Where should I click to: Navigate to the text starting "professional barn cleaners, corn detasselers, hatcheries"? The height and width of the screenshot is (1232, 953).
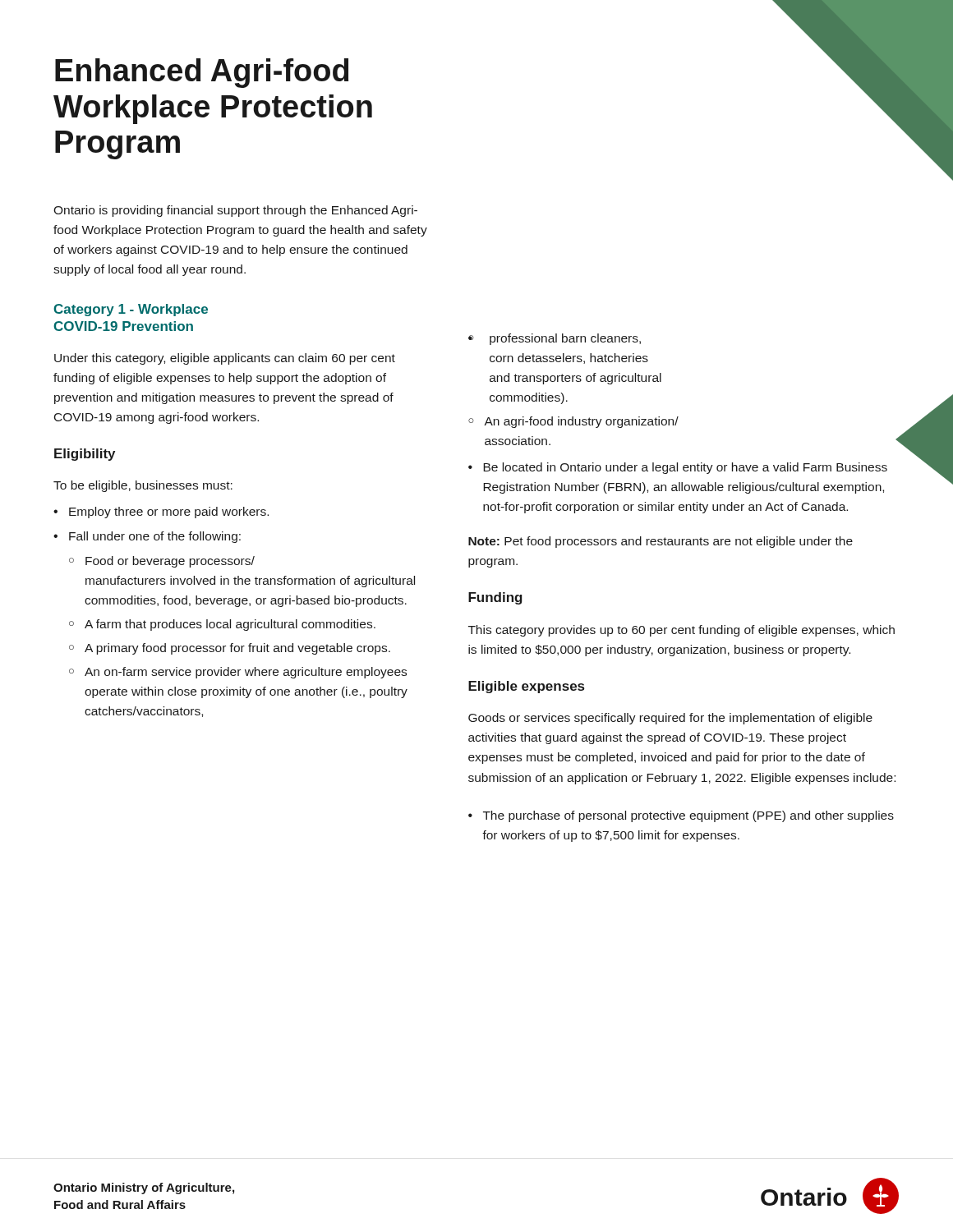pos(684,423)
